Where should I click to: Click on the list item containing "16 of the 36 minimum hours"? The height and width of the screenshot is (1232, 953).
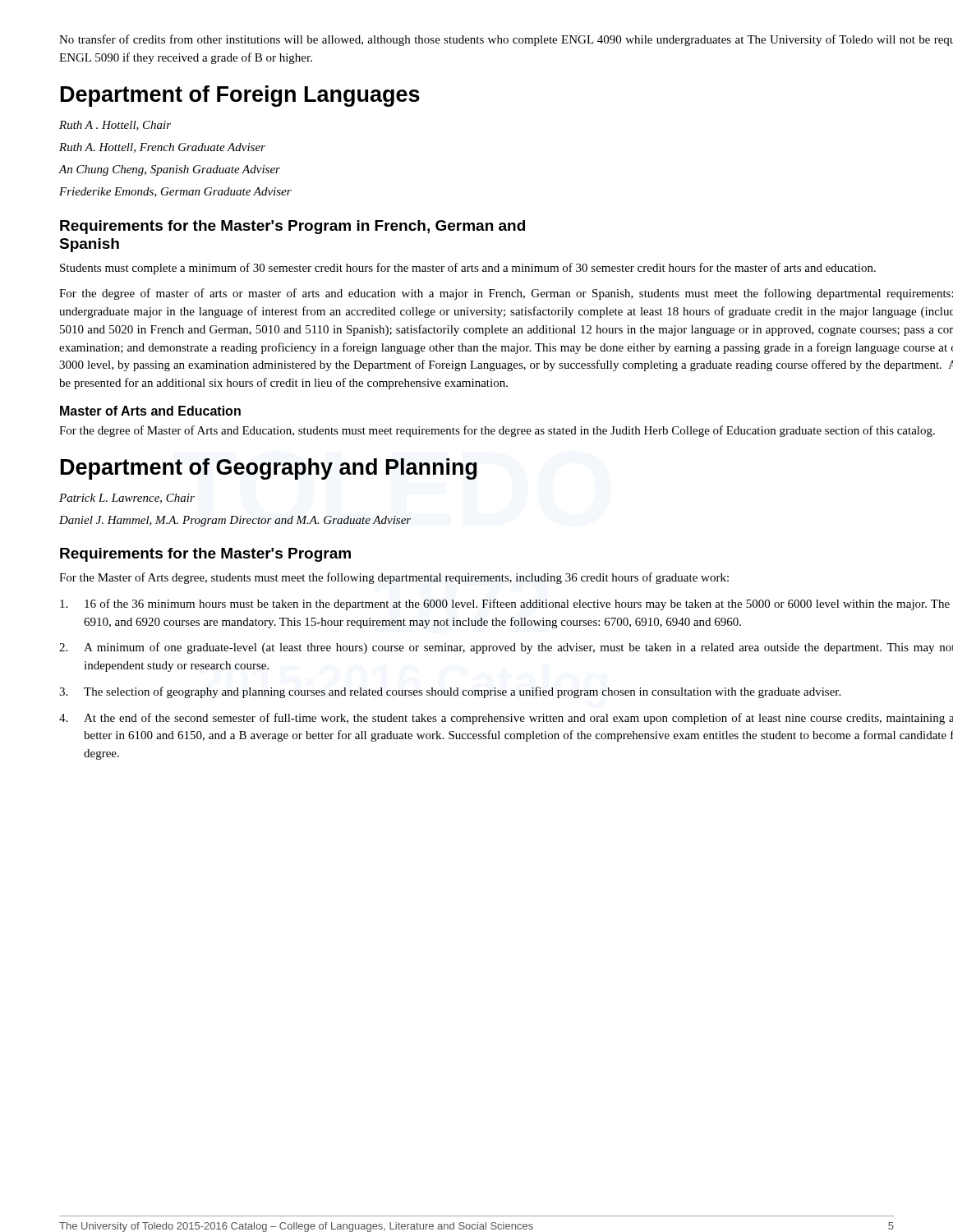click(506, 613)
